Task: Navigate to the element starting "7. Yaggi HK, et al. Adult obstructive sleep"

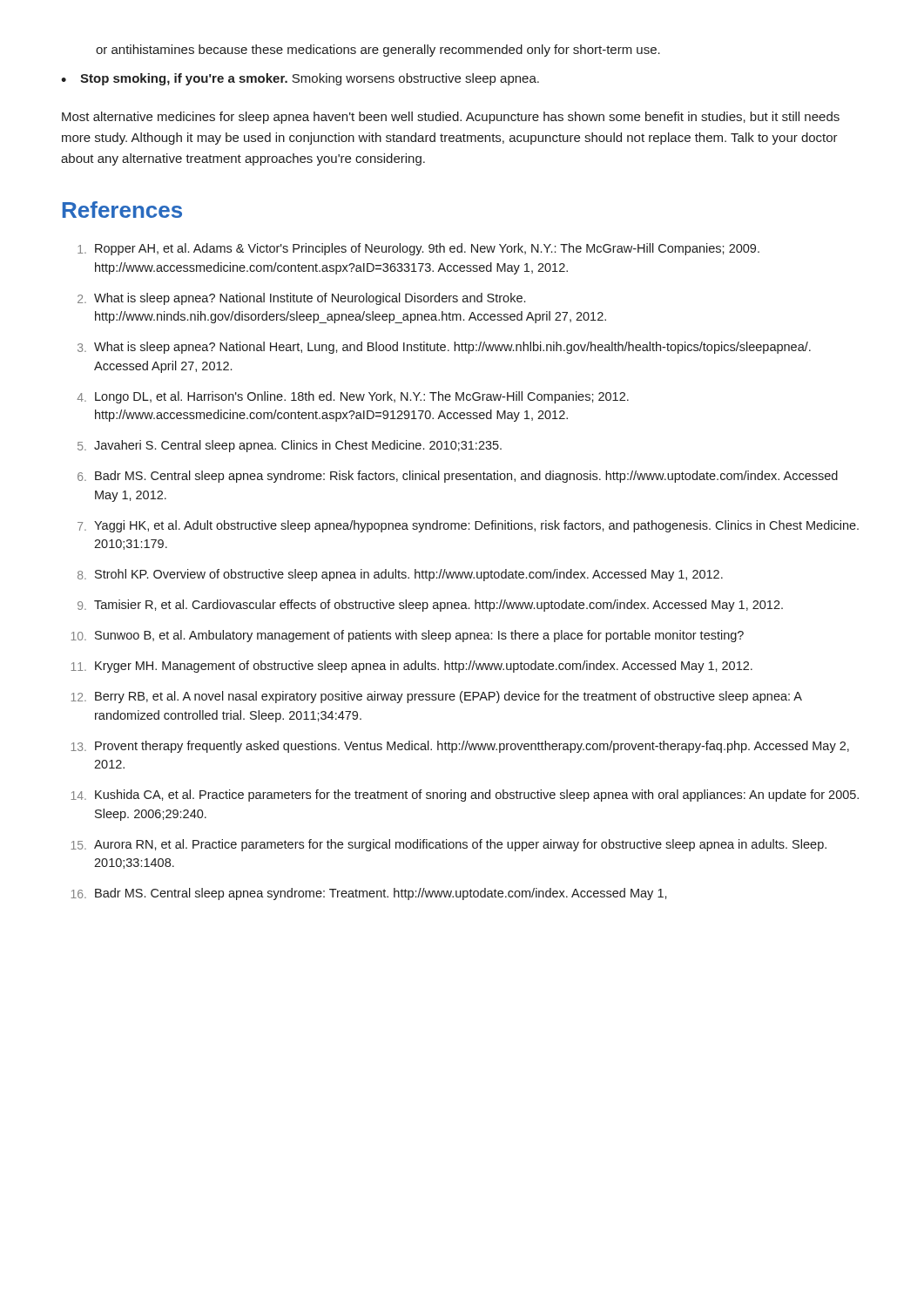Action: pos(462,535)
